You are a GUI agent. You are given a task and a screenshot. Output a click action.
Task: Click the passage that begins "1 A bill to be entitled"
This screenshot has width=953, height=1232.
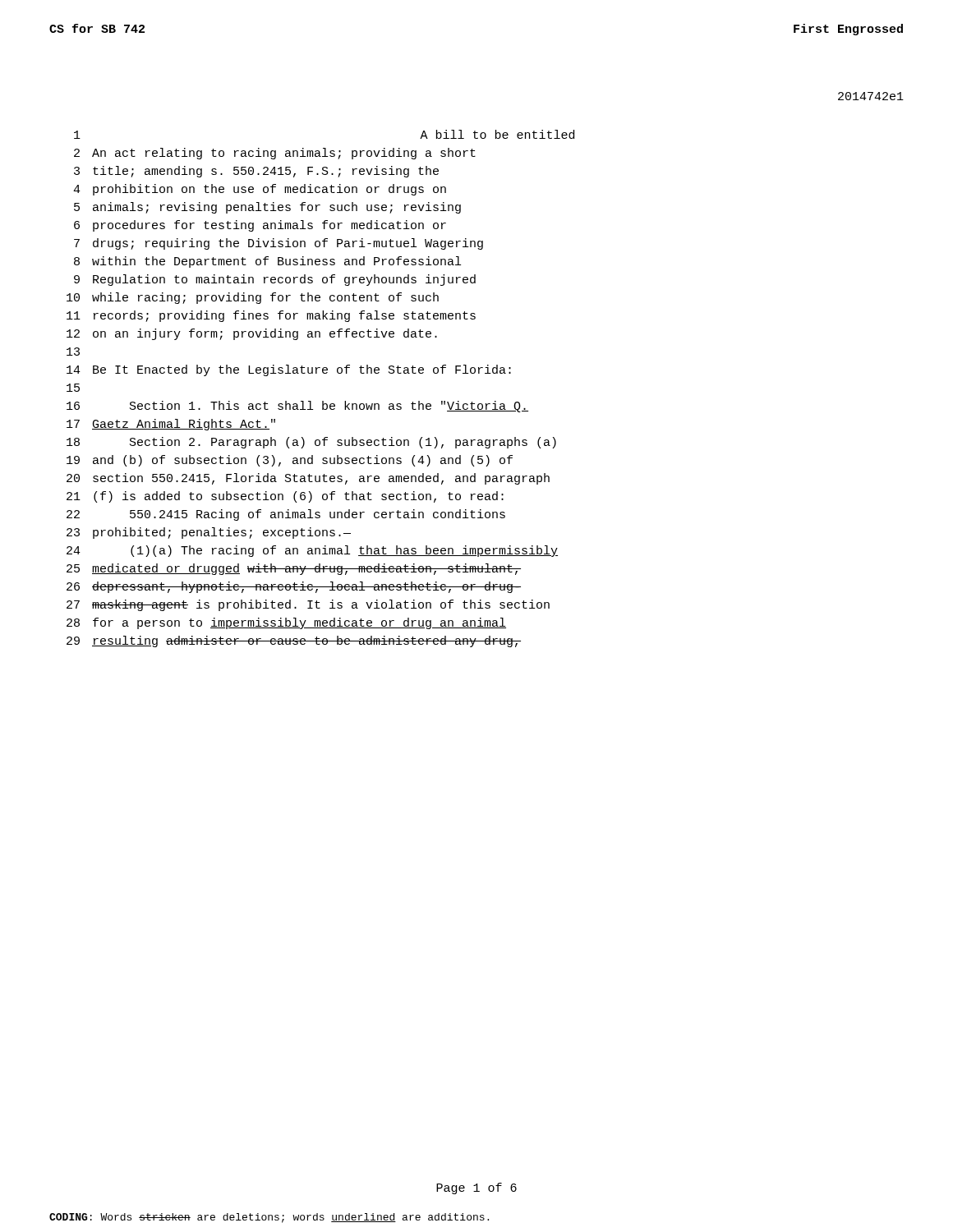pyautogui.click(x=77, y=134)
